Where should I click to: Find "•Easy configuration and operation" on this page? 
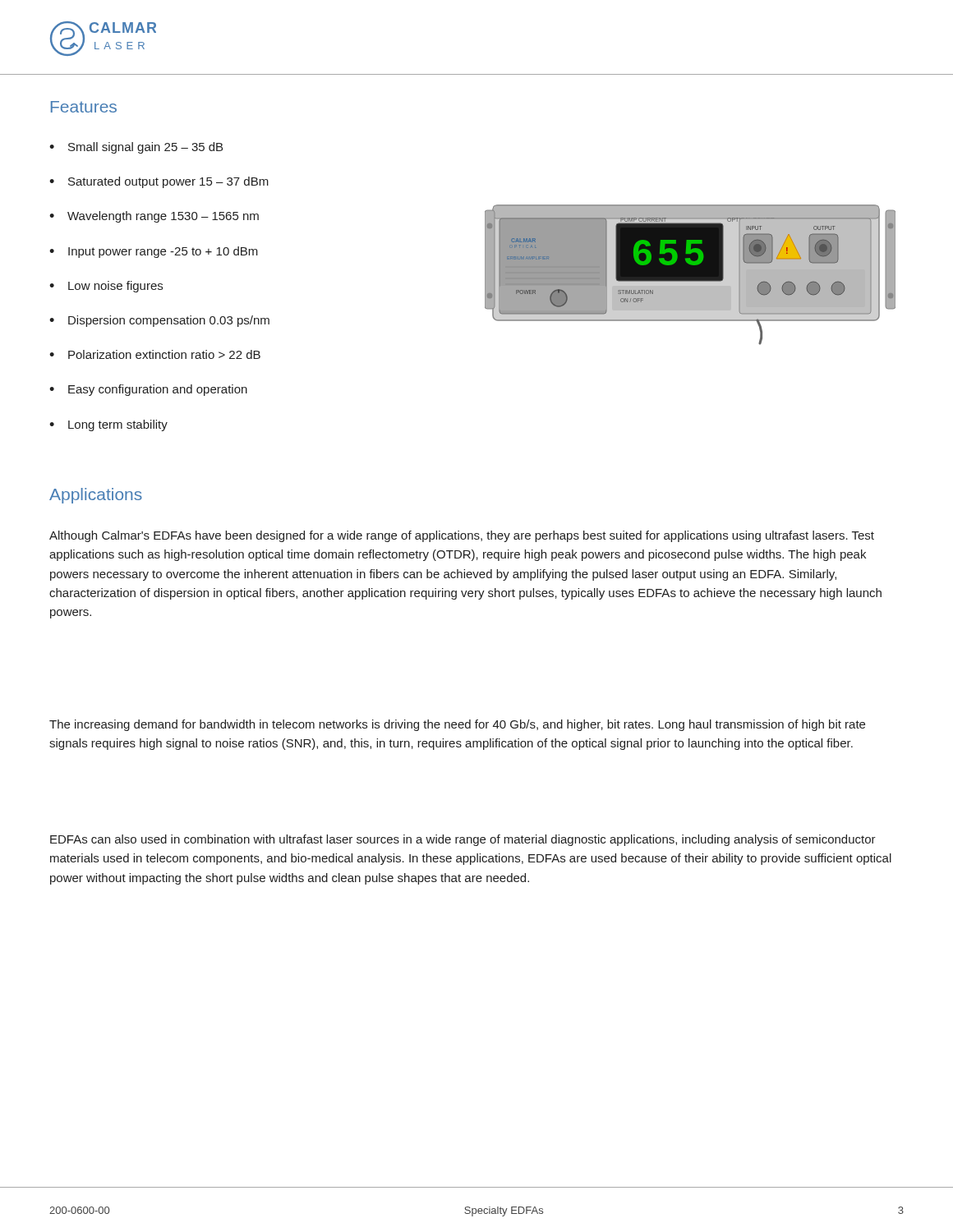(x=148, y=390)
